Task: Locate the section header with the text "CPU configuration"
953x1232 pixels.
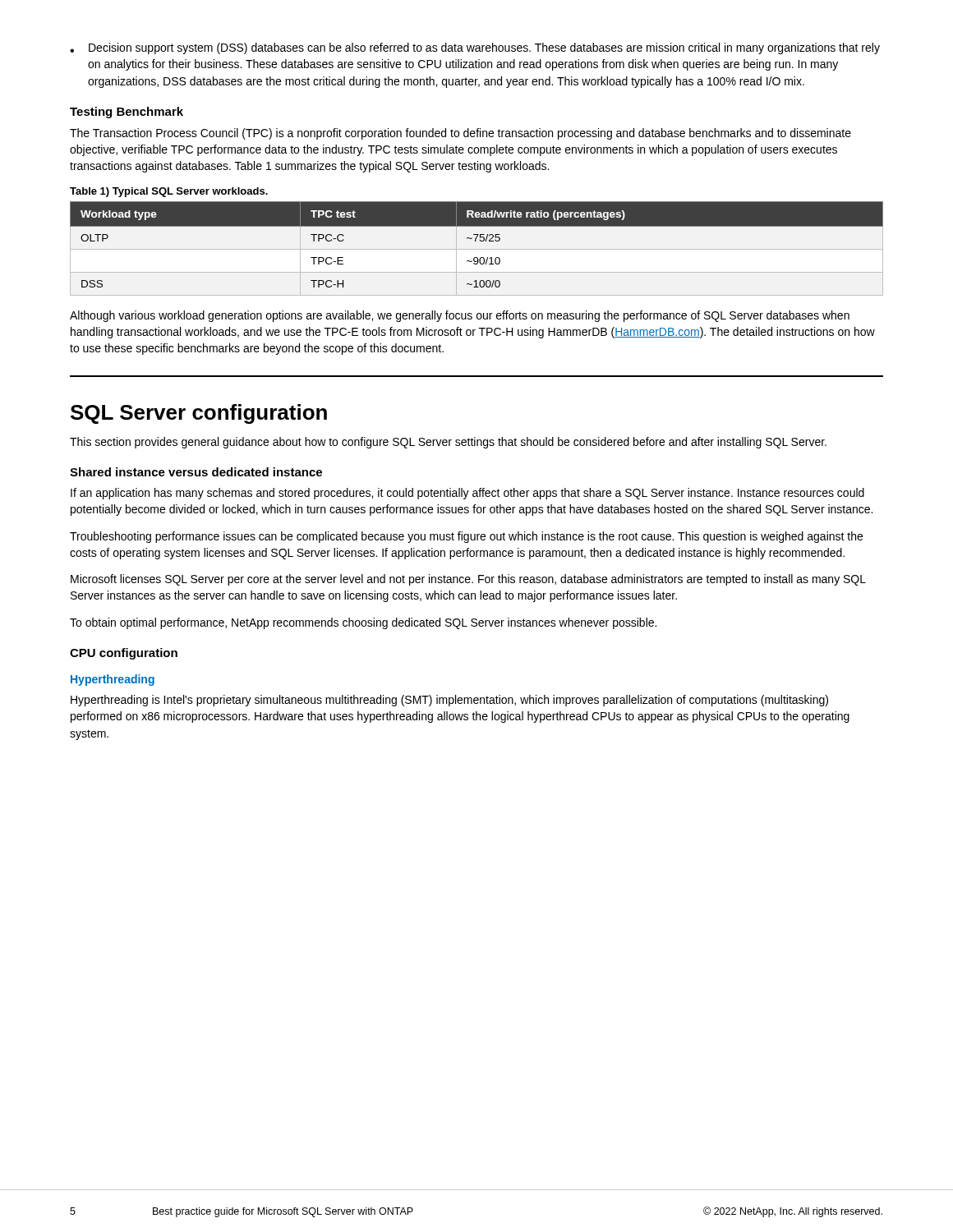Action: coord(124,653)
